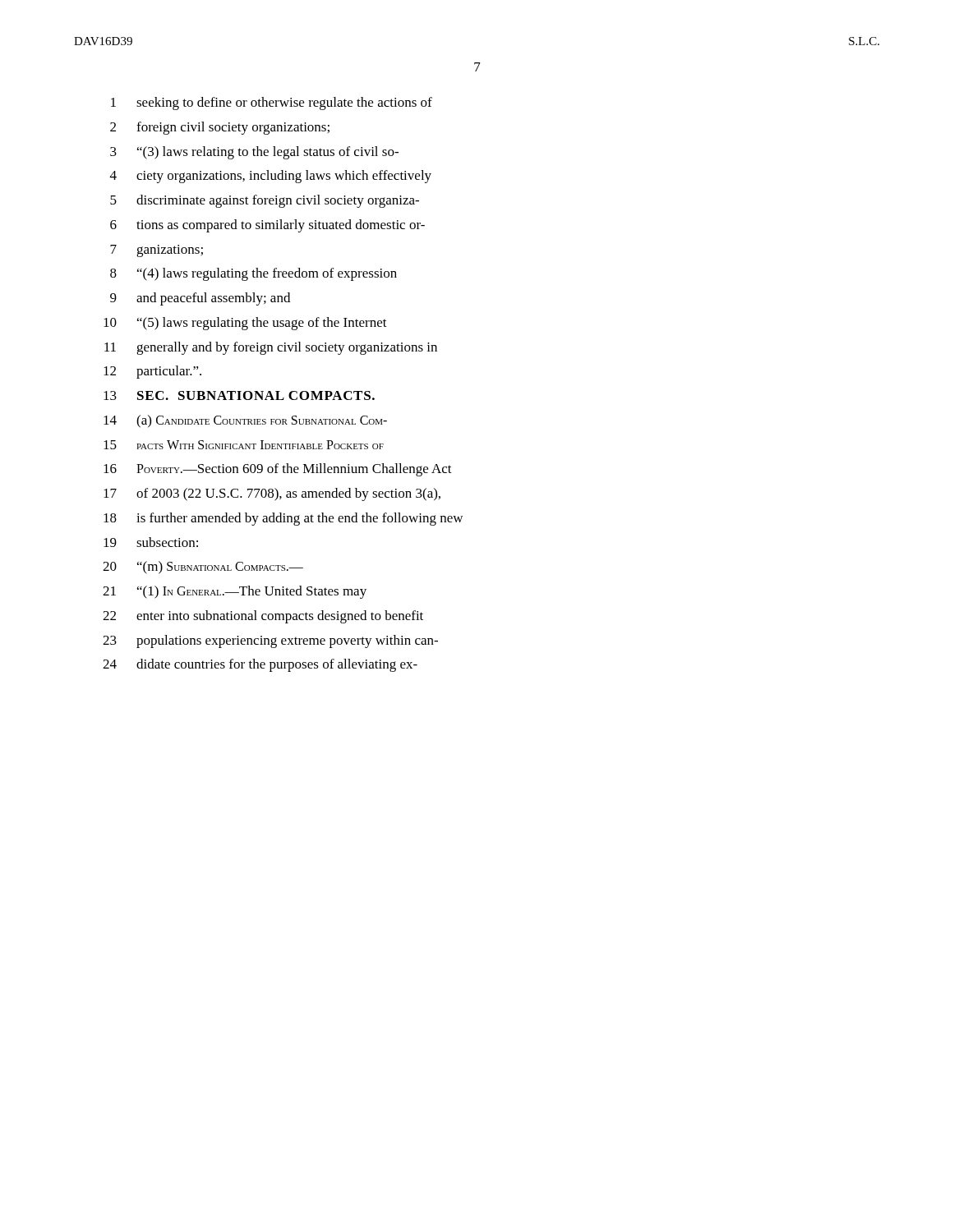Where does it say "5 discriminate against foreign civil society organiza-"?
This screenshot has height=1232, width=954.
(x=265, y=201)
